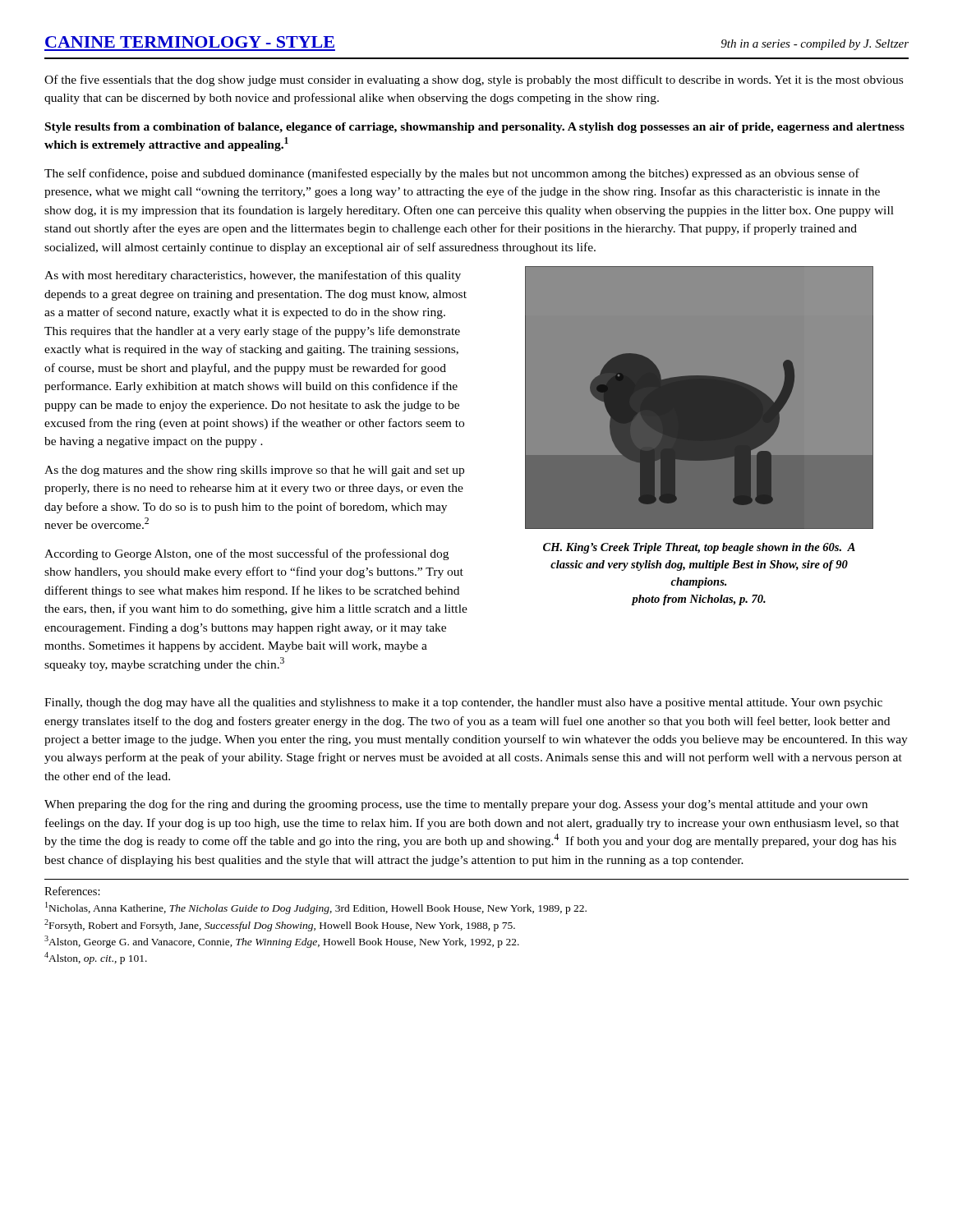Find the block on this page that starts "2Forsyth, Robert and Forsyth, Jane,"
Screen dimensions: 1232x953
pos(280,924)
